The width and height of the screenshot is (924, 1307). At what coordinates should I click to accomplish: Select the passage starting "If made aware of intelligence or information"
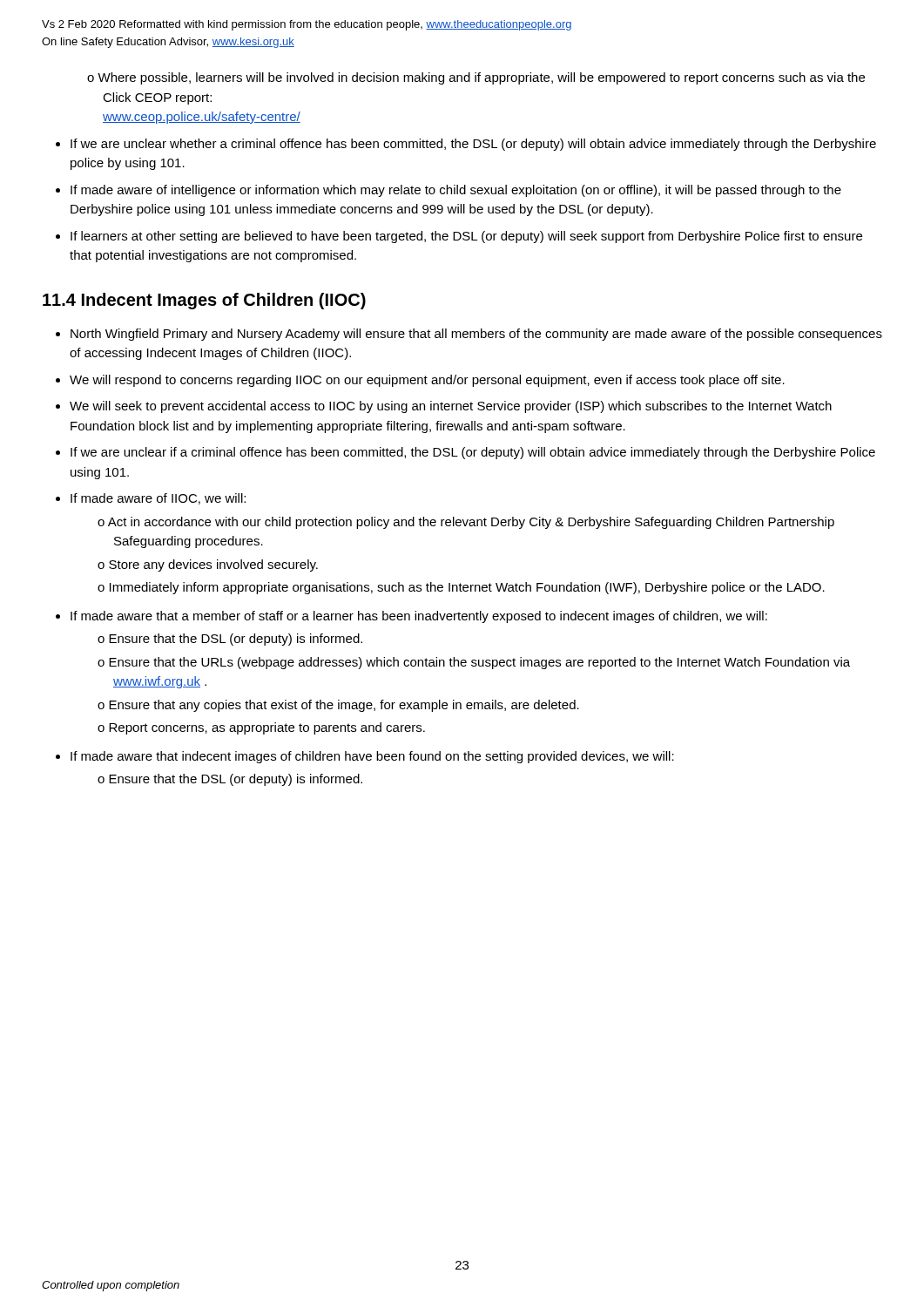tap(455, 199)
